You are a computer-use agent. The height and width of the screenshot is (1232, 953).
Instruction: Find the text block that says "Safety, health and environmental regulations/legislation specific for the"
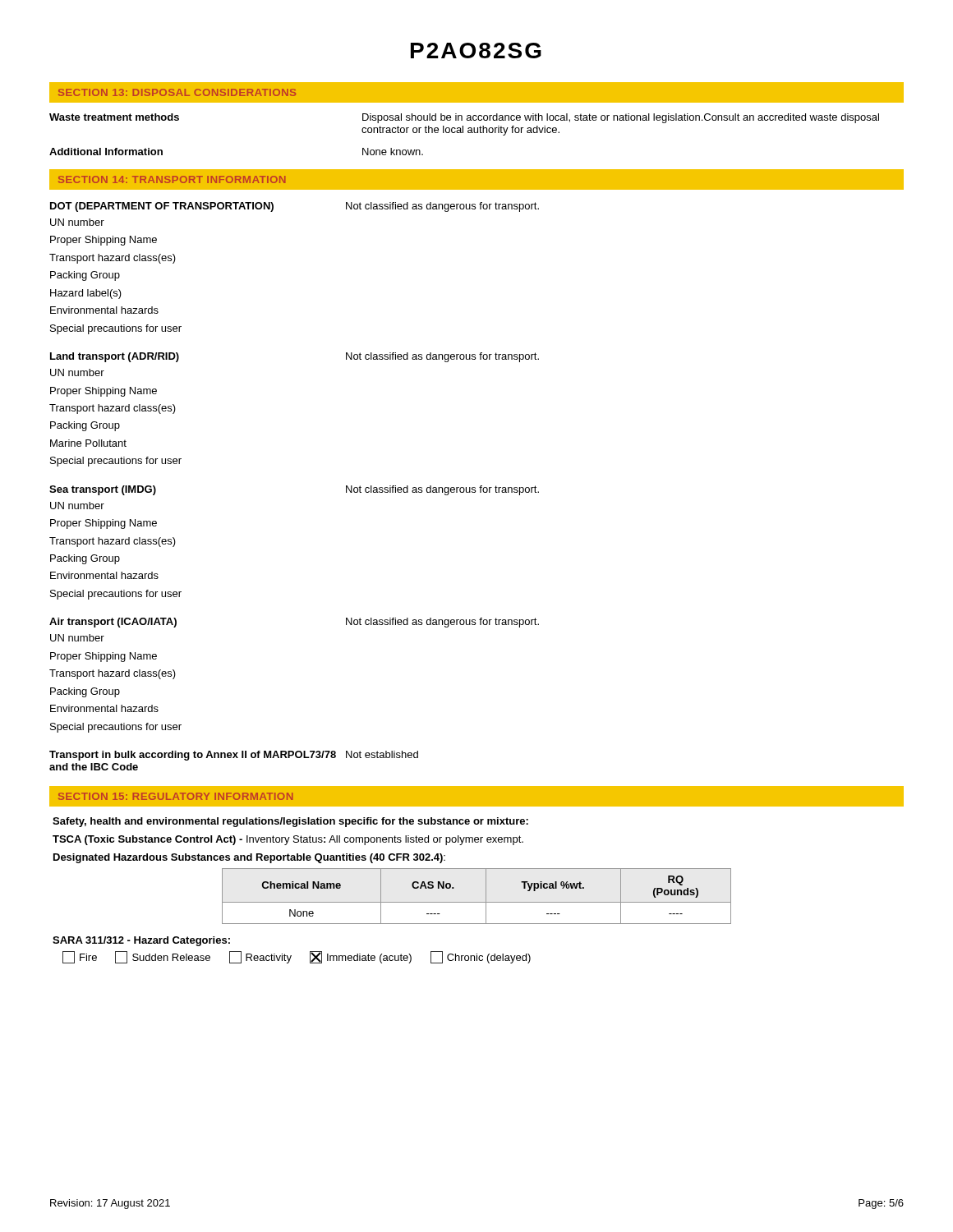tap(291, 821)
